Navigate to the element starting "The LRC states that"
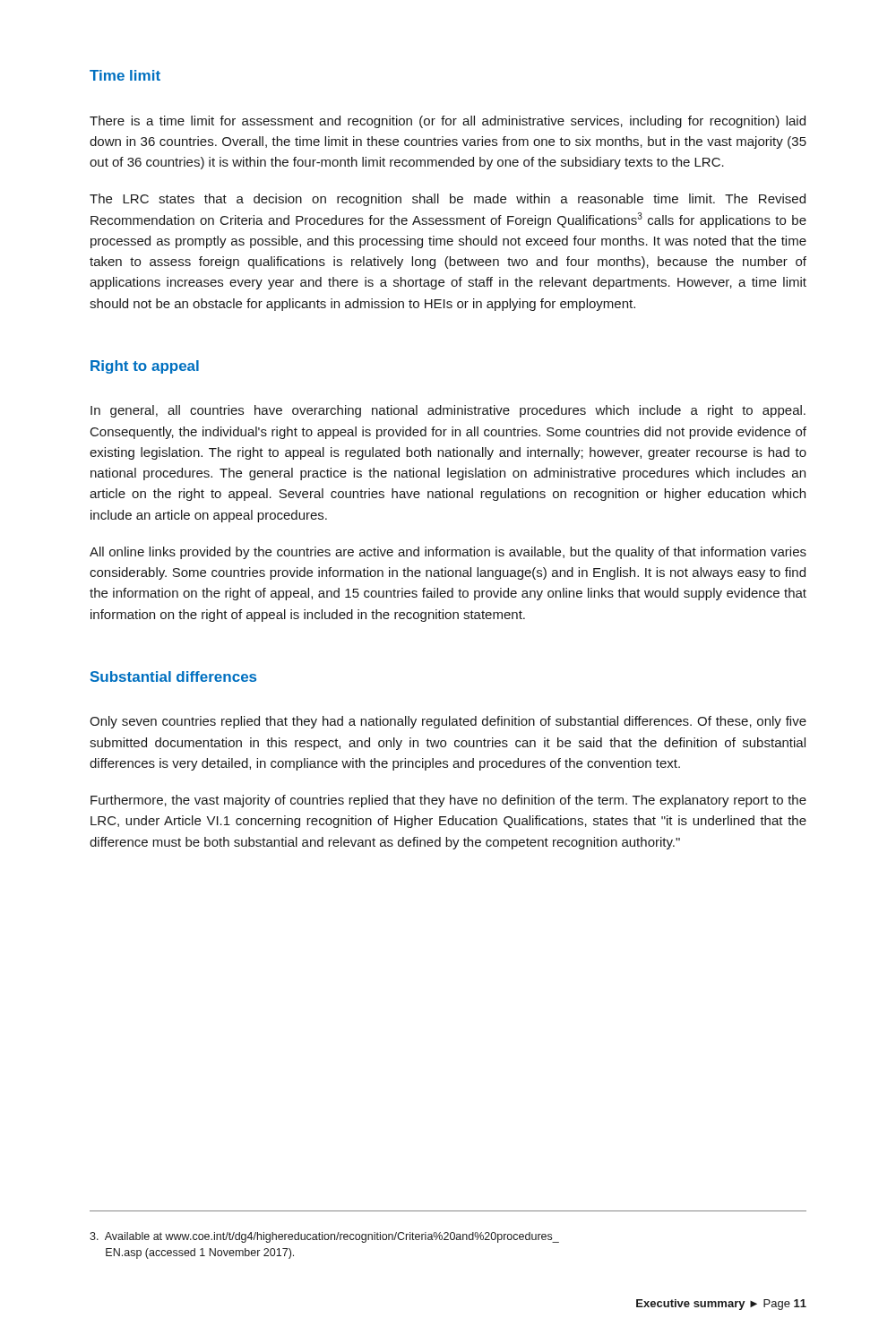Viewport: 896px width, 1344px height. click(448, 251)
